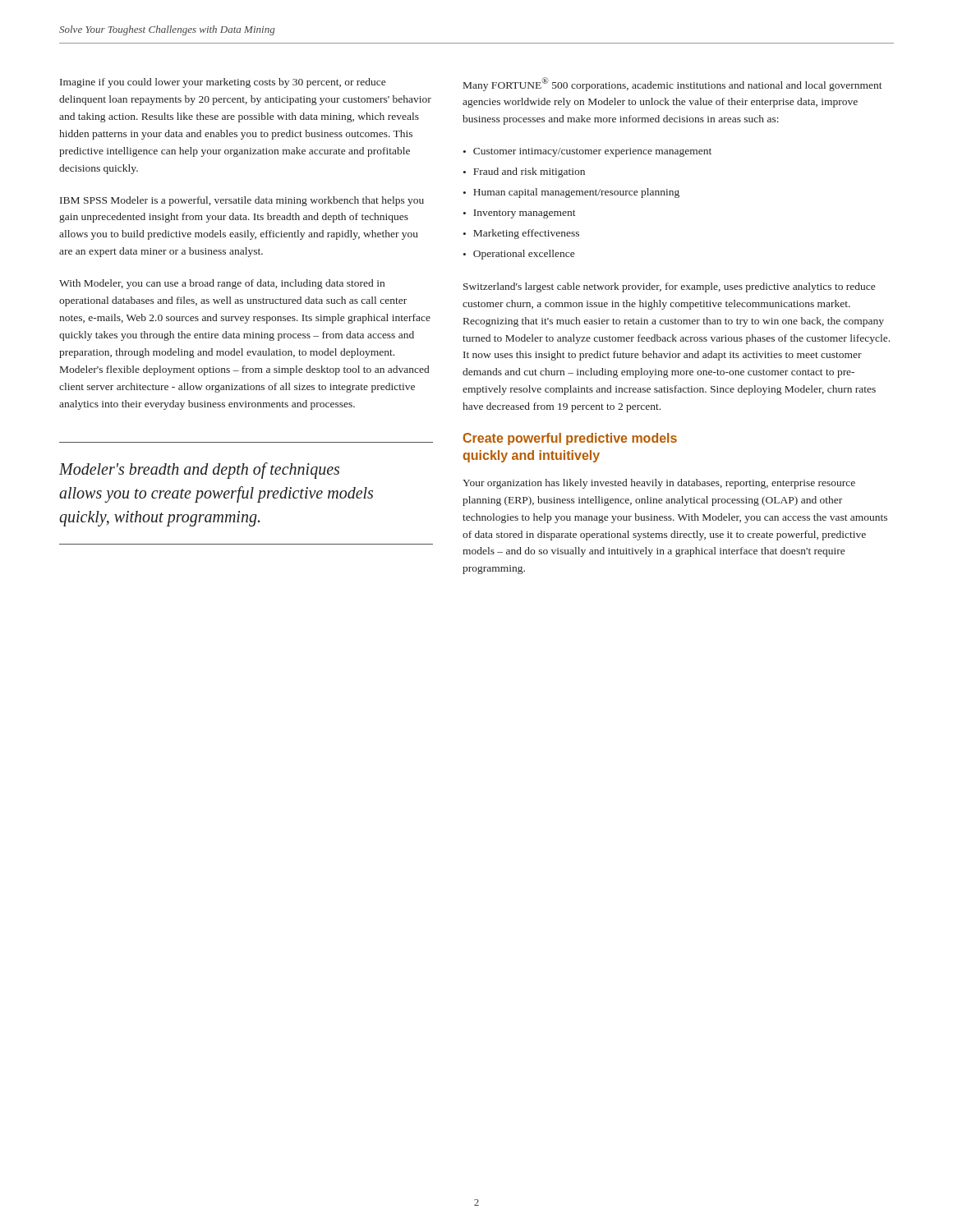Find "• Inventory management" on this page
Screen dimensions: 1232x953
[x=519, y=214]
